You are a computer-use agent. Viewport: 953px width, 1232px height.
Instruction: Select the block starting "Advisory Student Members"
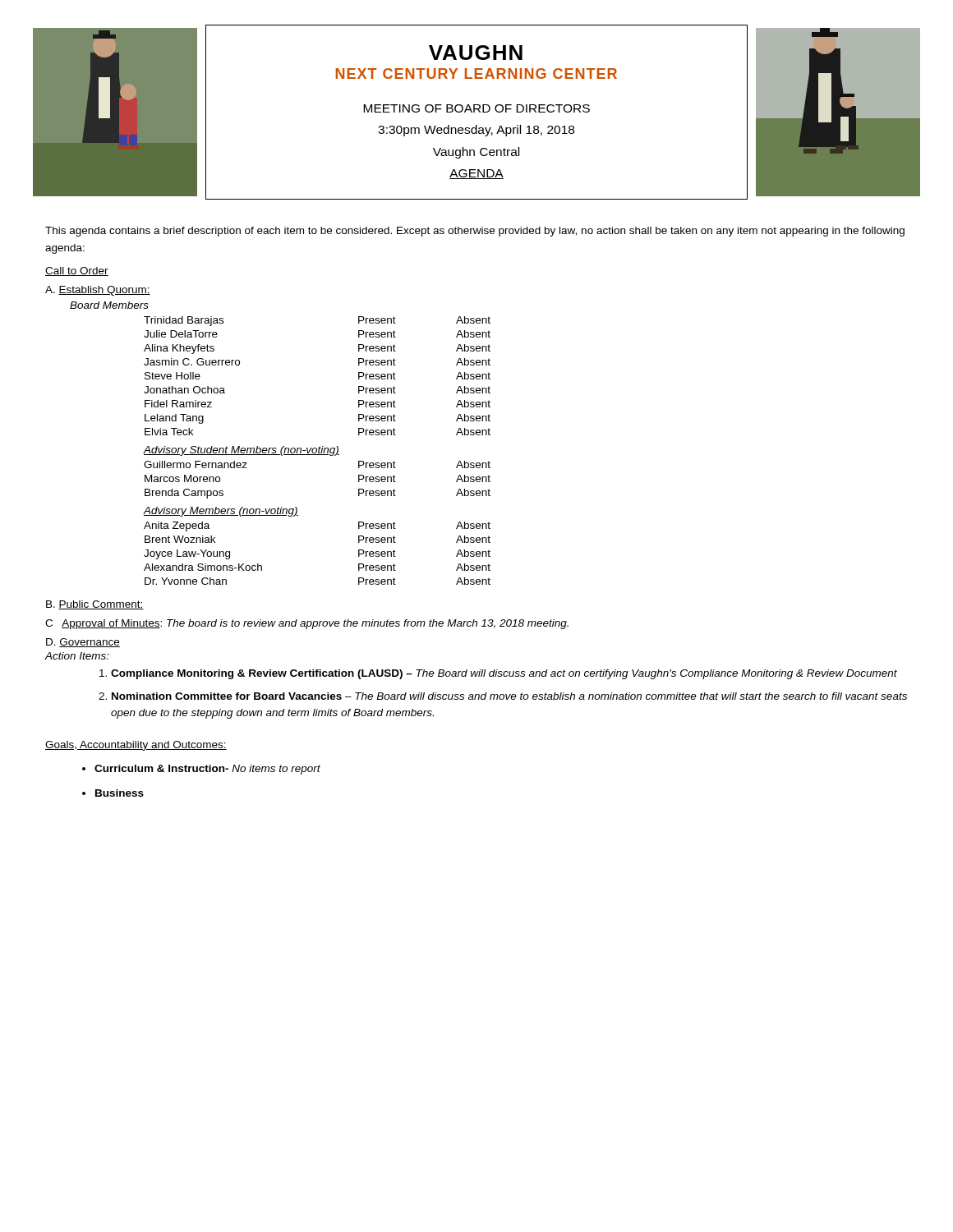pos(242,451)
